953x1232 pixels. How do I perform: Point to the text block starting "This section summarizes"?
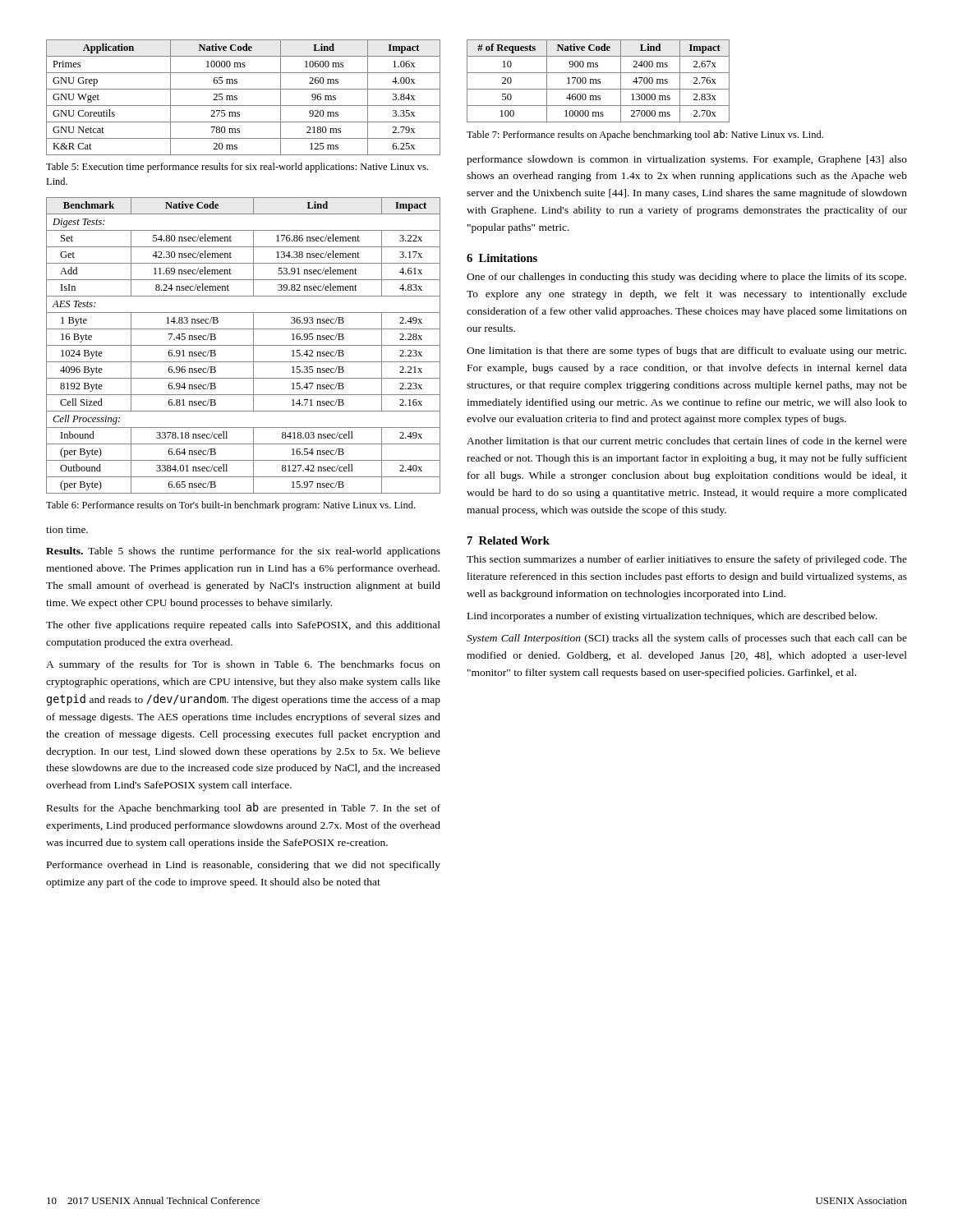click(x=687, y=616)
